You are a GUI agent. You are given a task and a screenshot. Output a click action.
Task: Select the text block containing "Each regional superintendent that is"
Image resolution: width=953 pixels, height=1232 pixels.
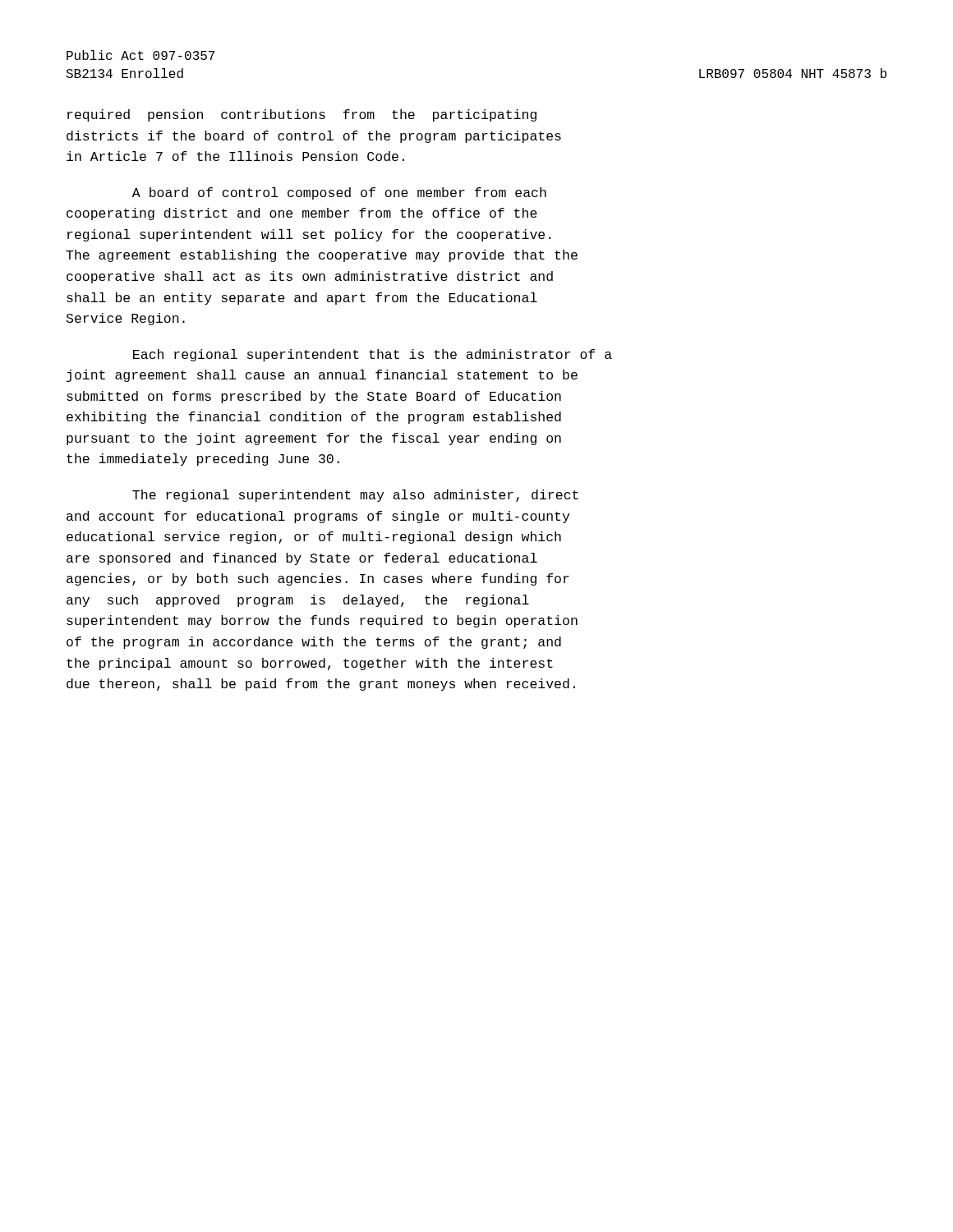pos(339,407)
